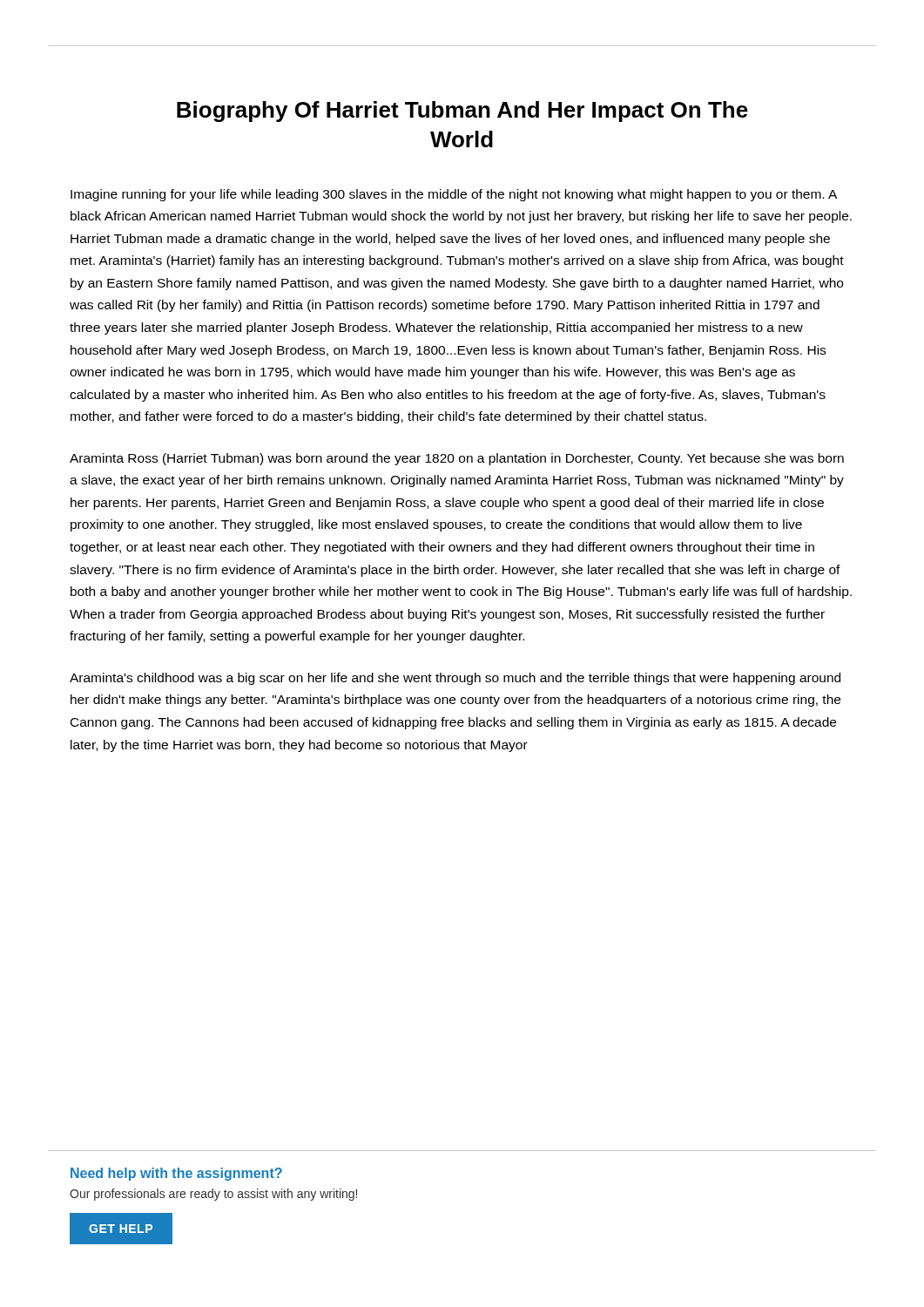Locate the title that reads "Biography Of Harriet Tubman And"
This screenshot has width=924, height=1307.
462,125
